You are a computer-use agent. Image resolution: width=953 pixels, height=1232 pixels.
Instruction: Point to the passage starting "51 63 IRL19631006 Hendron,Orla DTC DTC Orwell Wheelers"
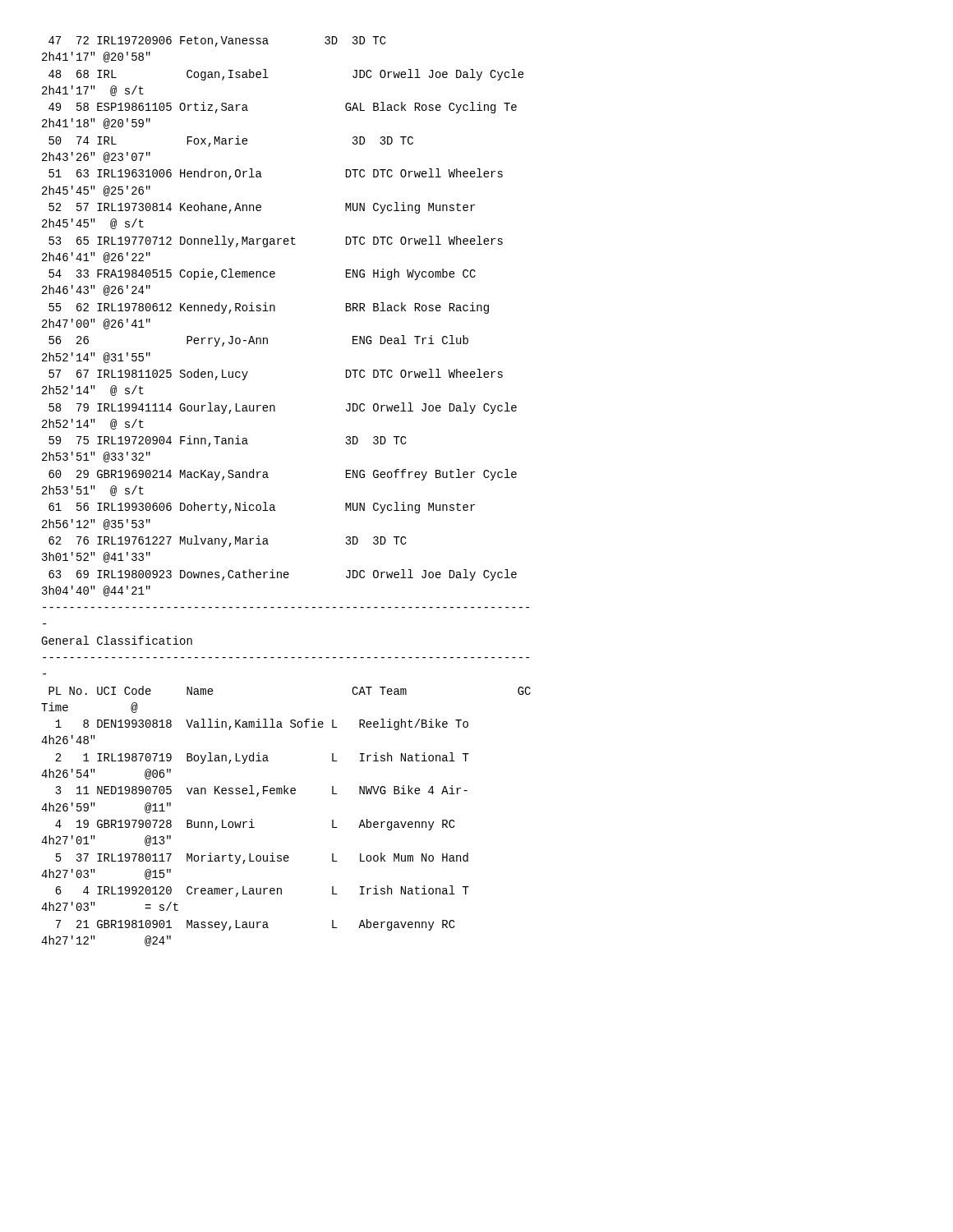pos(476,183)
